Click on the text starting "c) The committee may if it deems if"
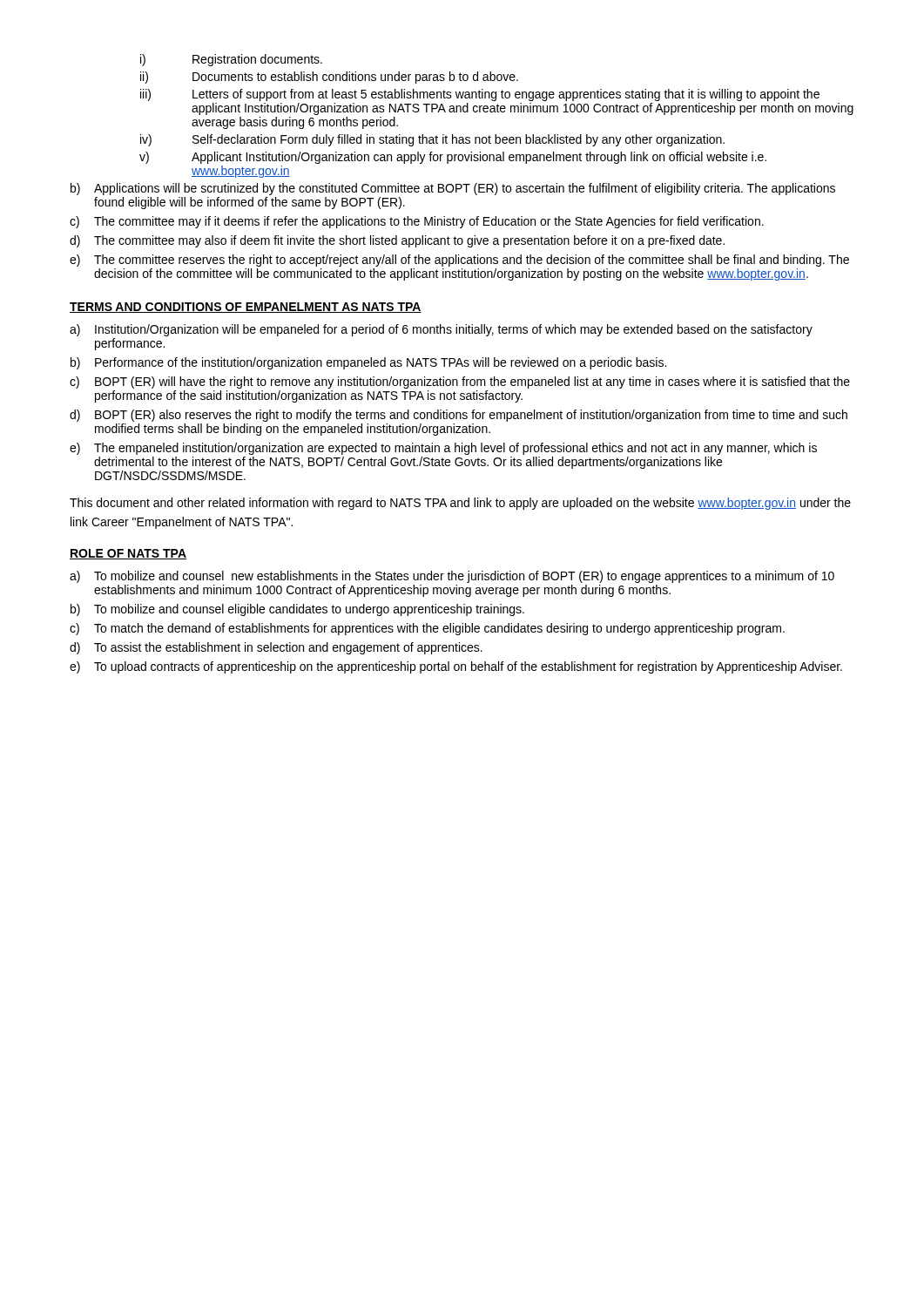Viewport: 924px width, 1307px height. [x=462, y=221]
